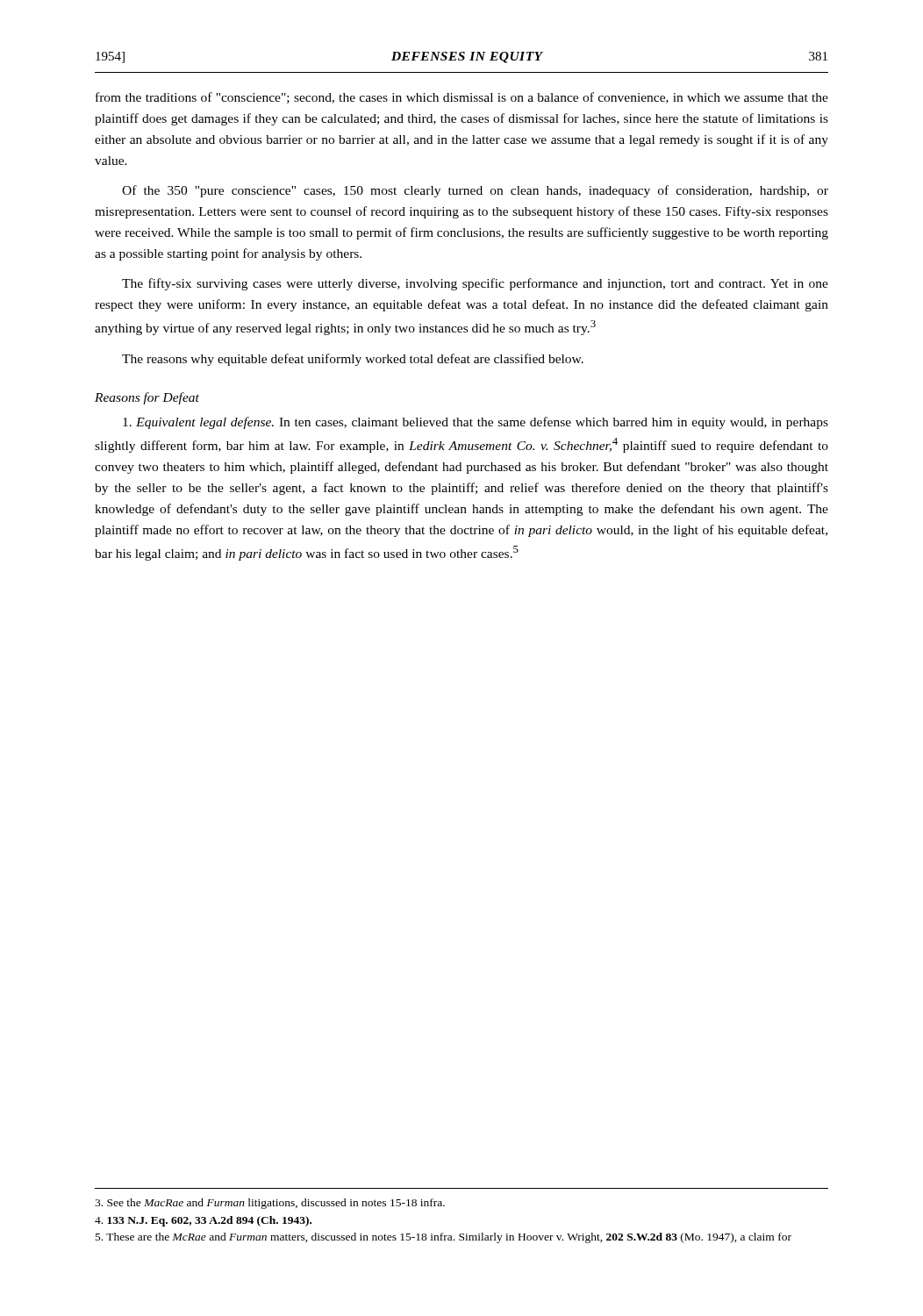Find the text block with the text "Equivalent legal defense. In"
The width and height of the screenshot is (923, 1316).
point(462,488)
